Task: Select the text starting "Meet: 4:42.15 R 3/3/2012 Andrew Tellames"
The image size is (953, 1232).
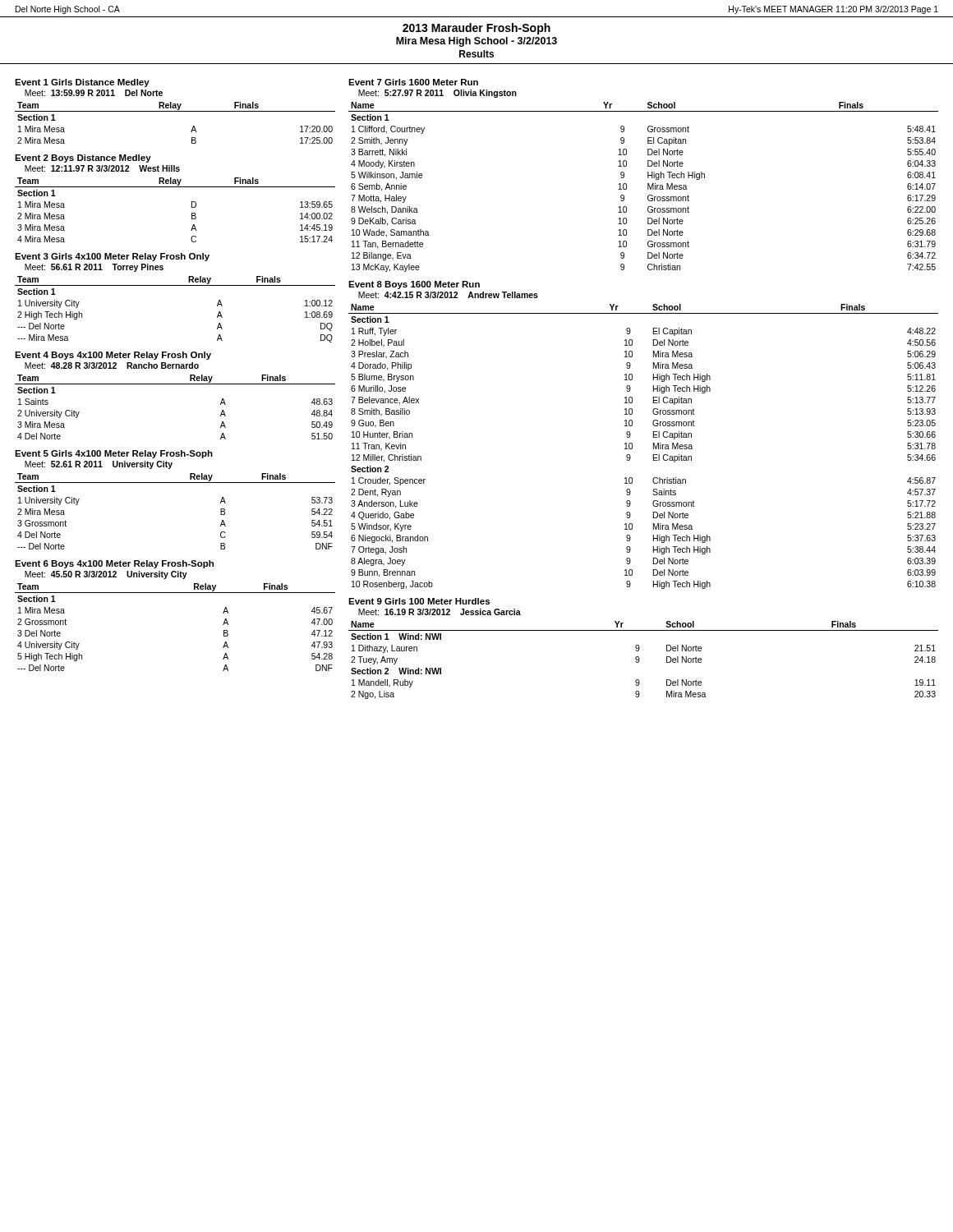Action: (x=443, y=295)
